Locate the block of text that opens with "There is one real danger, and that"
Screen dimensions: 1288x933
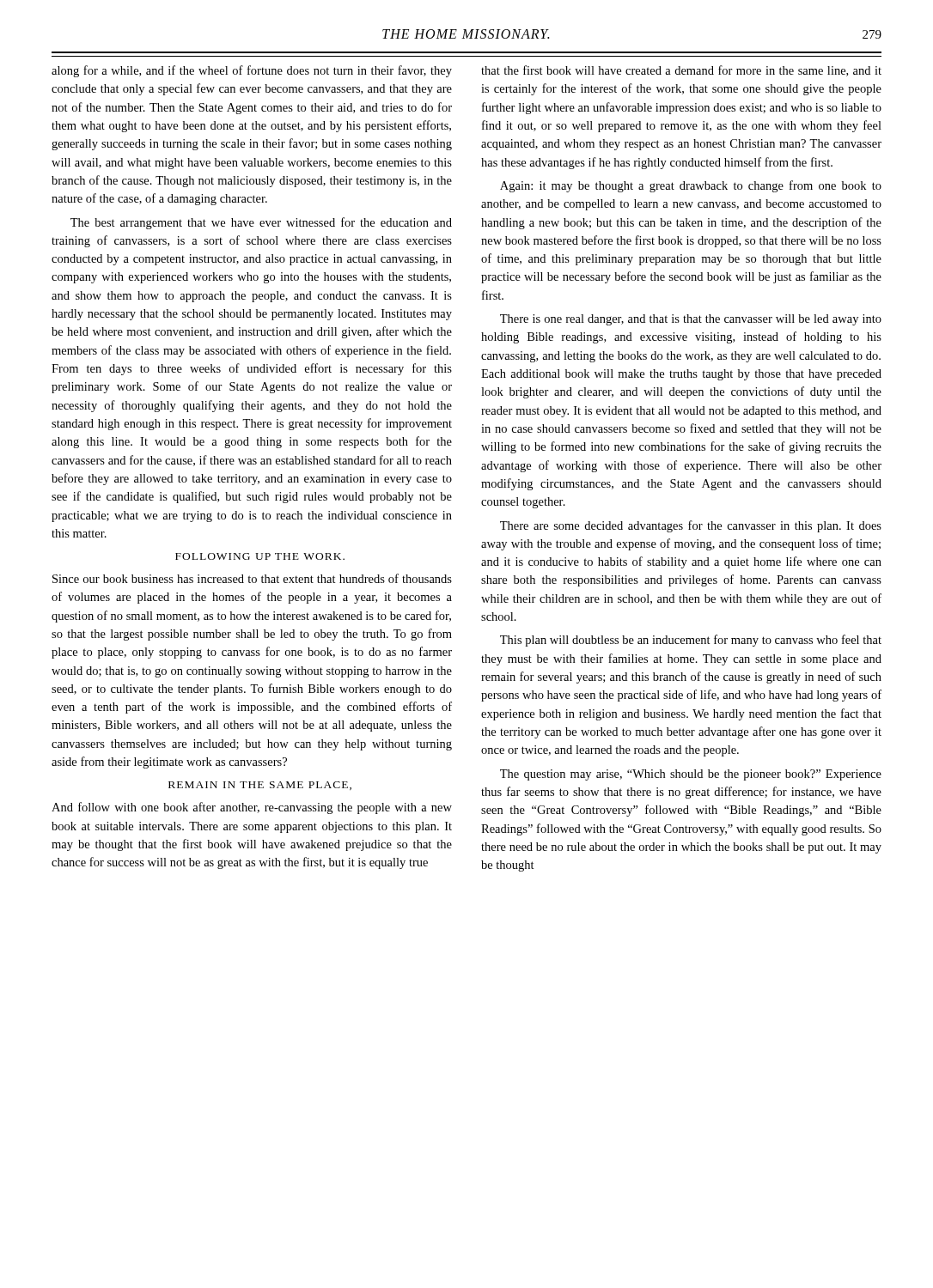[681, 411]
